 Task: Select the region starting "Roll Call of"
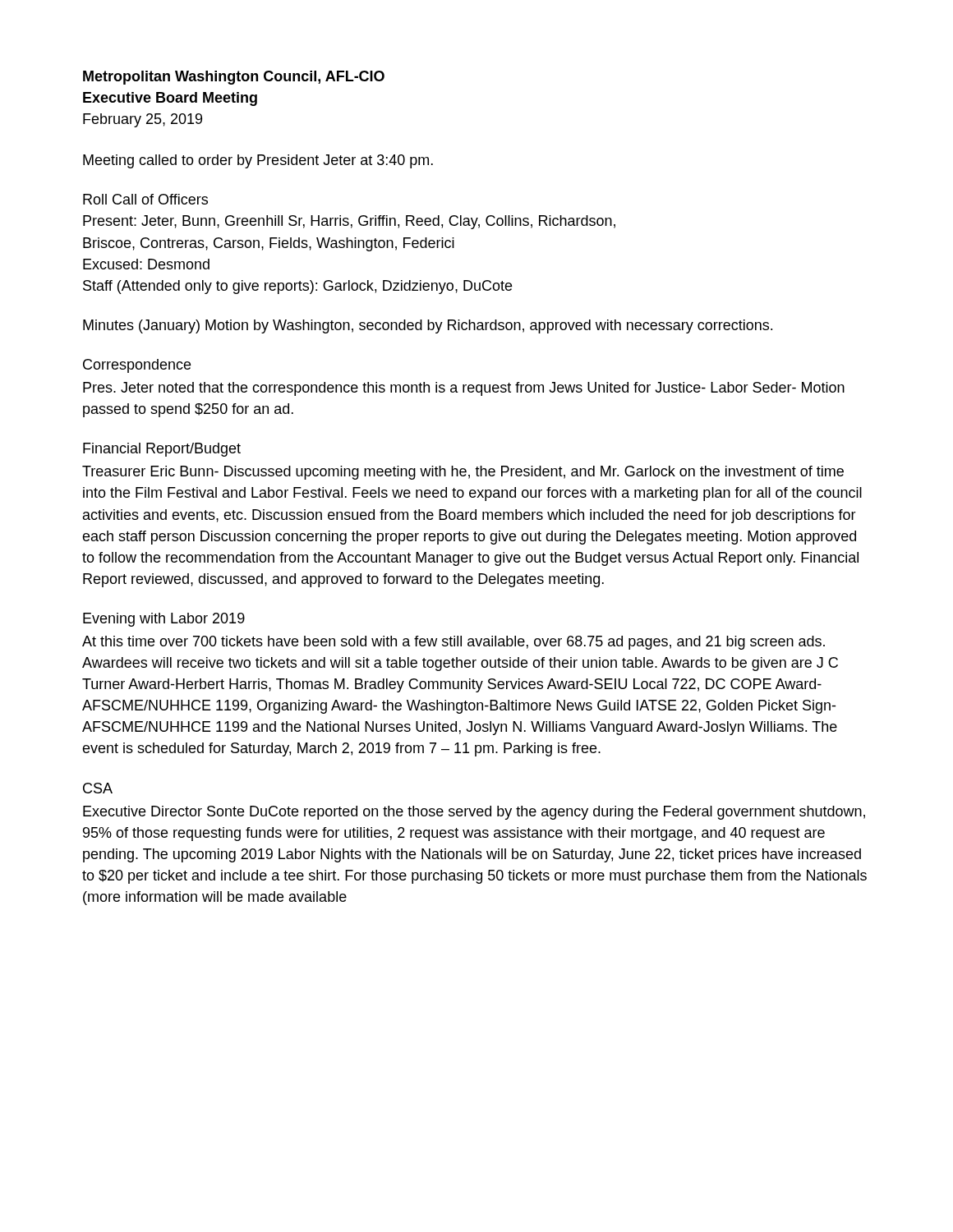(x=145, y=199)
